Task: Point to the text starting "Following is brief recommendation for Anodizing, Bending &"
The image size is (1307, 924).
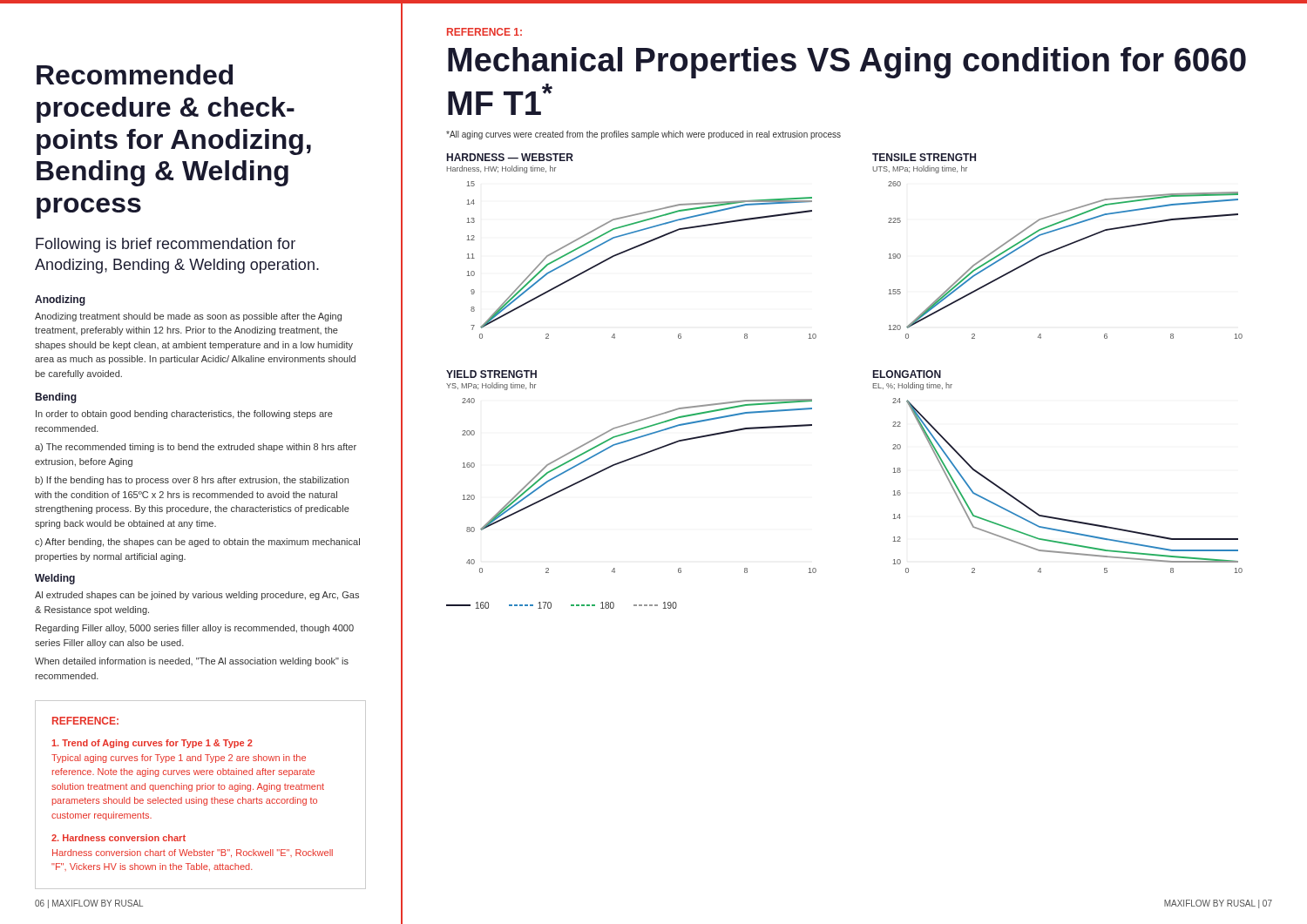Action: click(x=177, y=254)
